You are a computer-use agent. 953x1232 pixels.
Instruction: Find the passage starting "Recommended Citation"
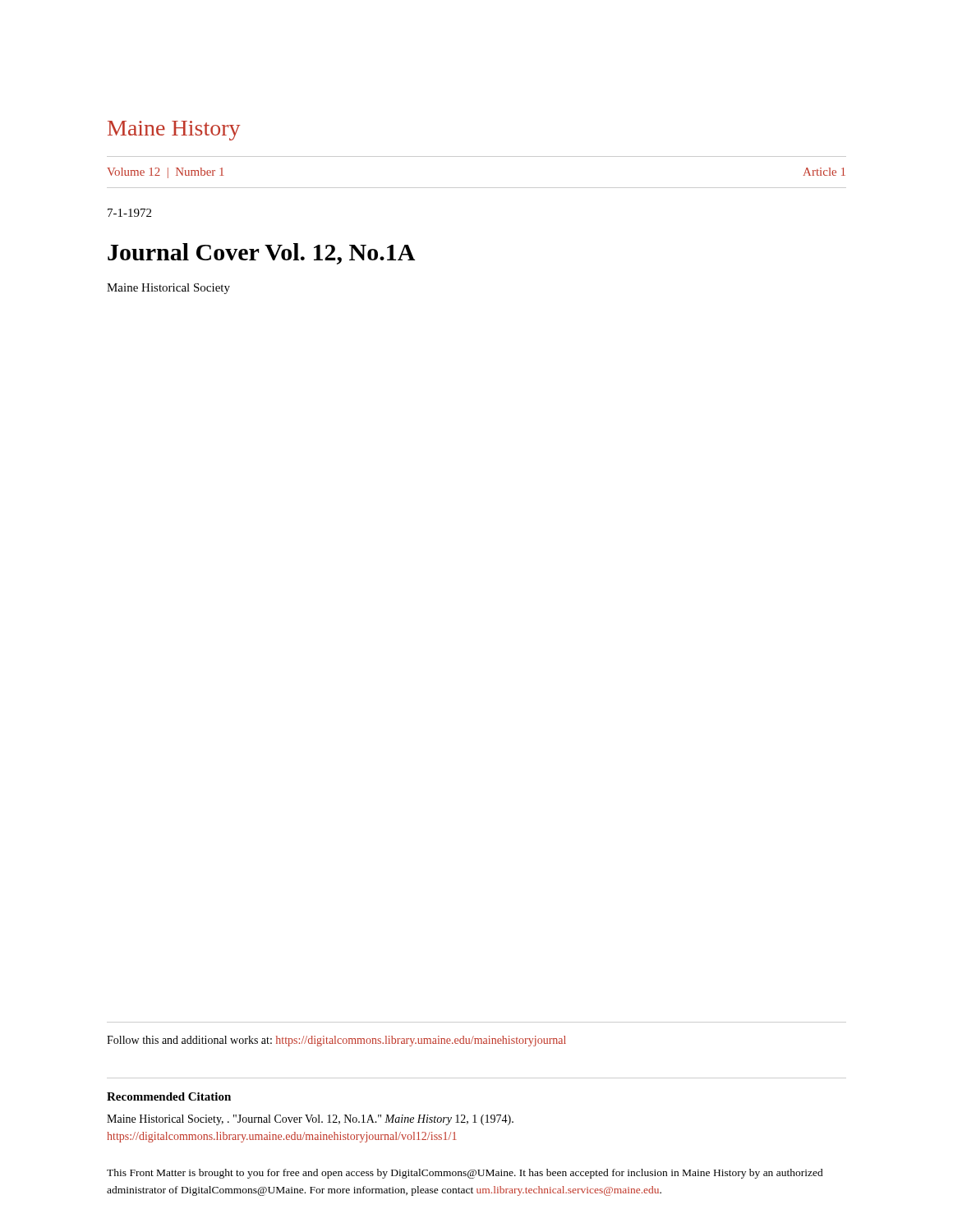[169, 1096]
